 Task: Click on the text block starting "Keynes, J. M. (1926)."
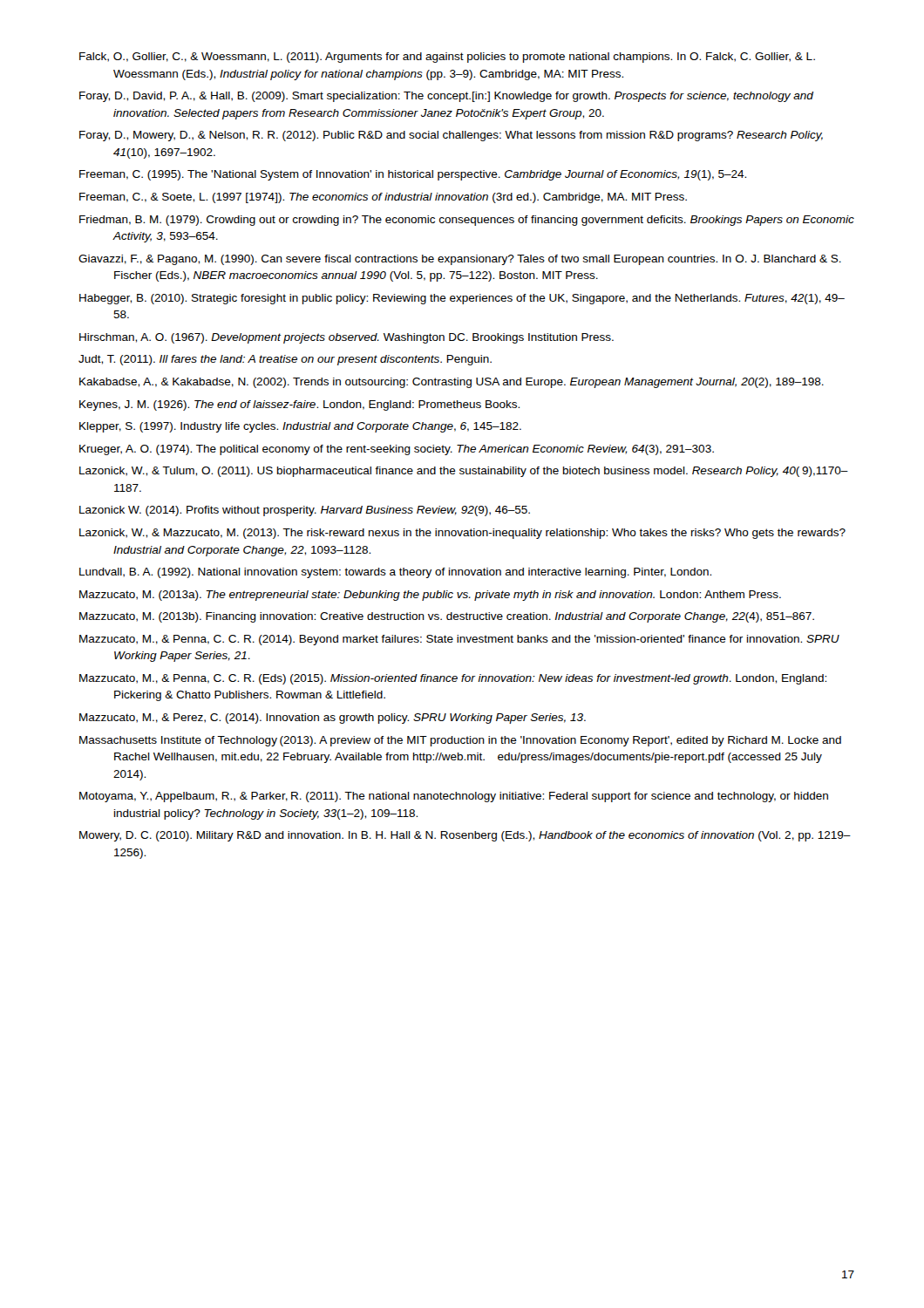(x=300, y=404)
